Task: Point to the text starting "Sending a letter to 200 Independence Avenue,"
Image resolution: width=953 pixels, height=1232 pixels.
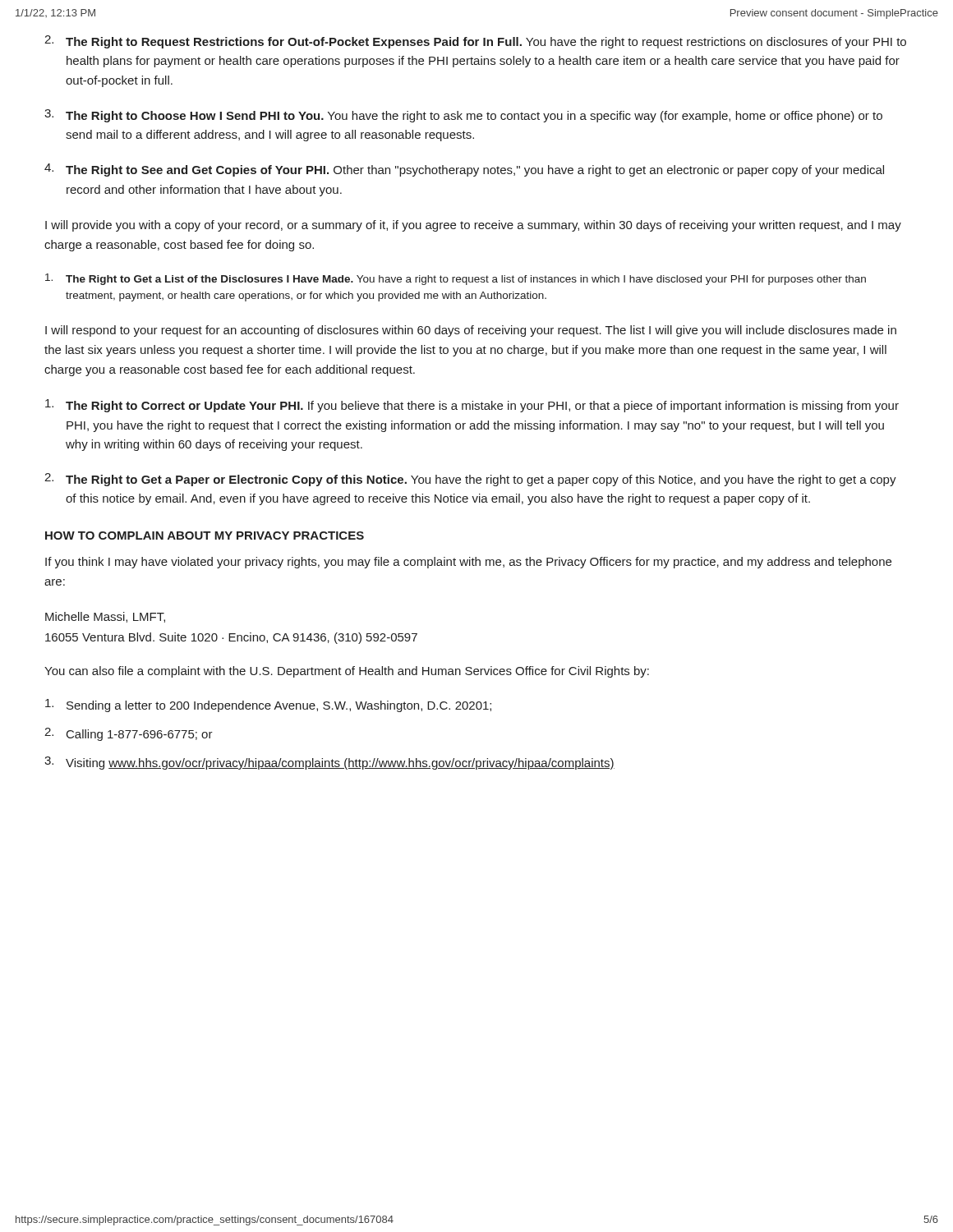Action: (x=476, y=705)
